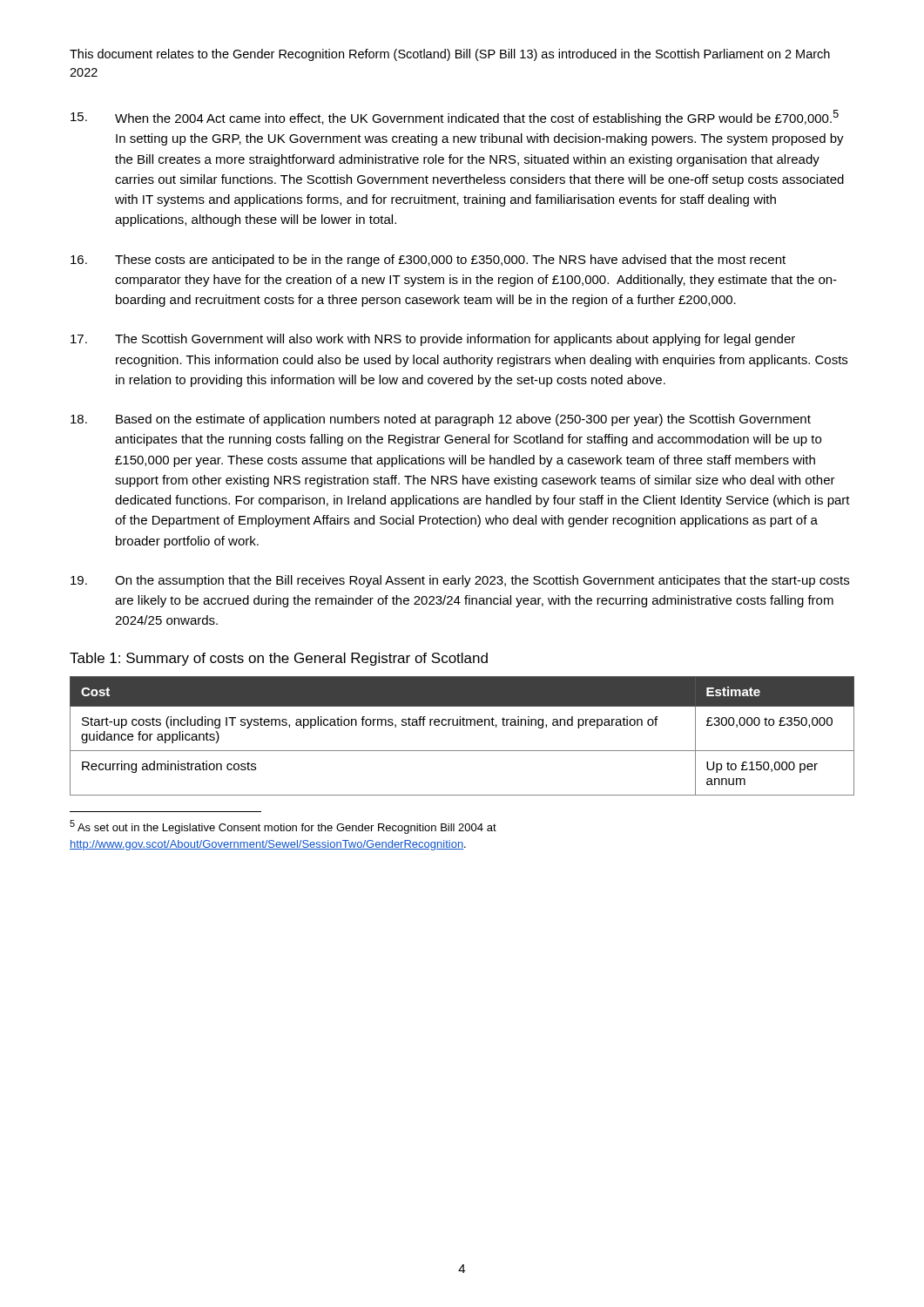Locate the passage starting "On the assumption that the"
This screenshot has width=924, height=1307.
460,600
